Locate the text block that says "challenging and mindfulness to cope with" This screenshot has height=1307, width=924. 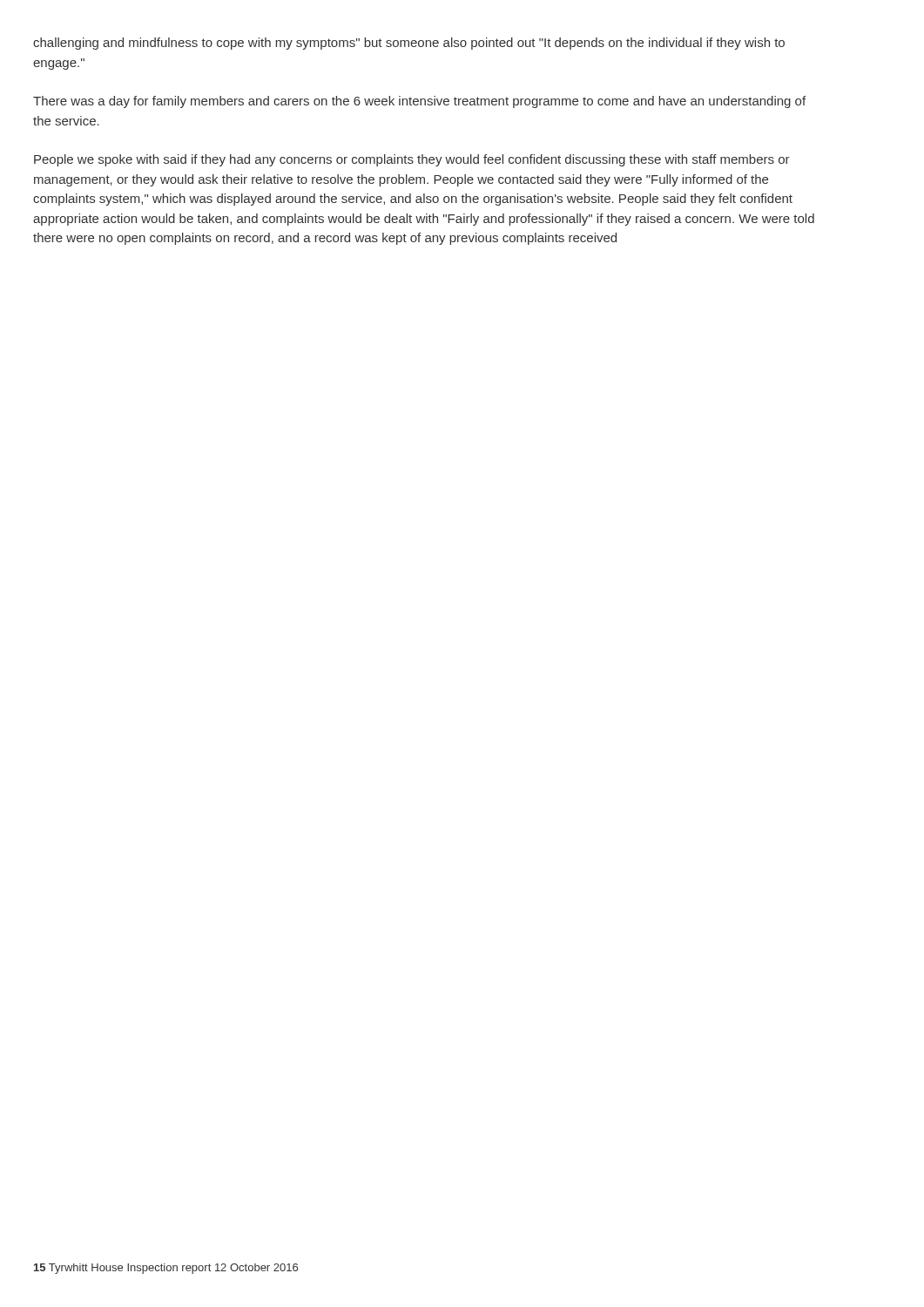point(409,52)
